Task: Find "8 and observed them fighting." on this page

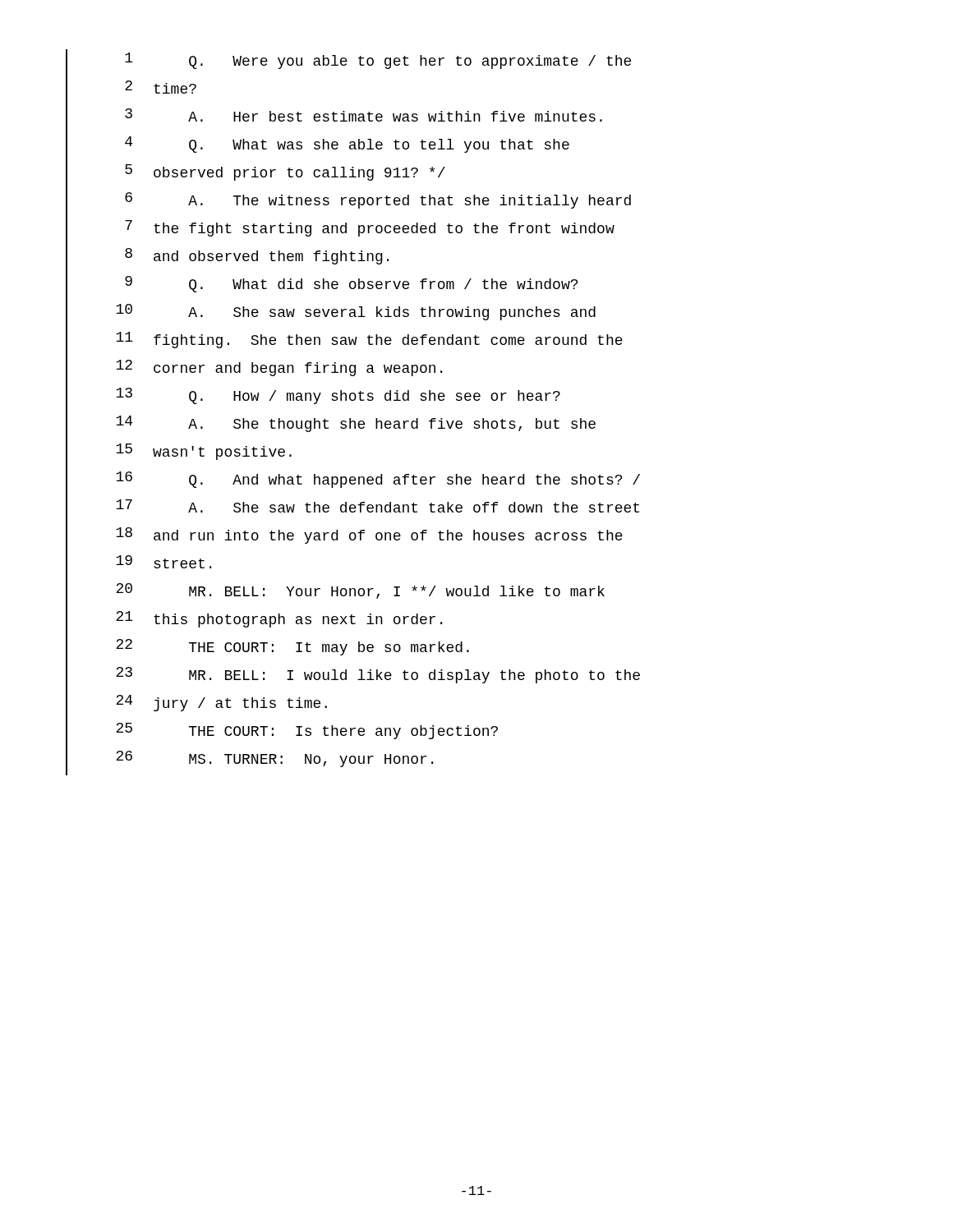Action: point(257,256)
